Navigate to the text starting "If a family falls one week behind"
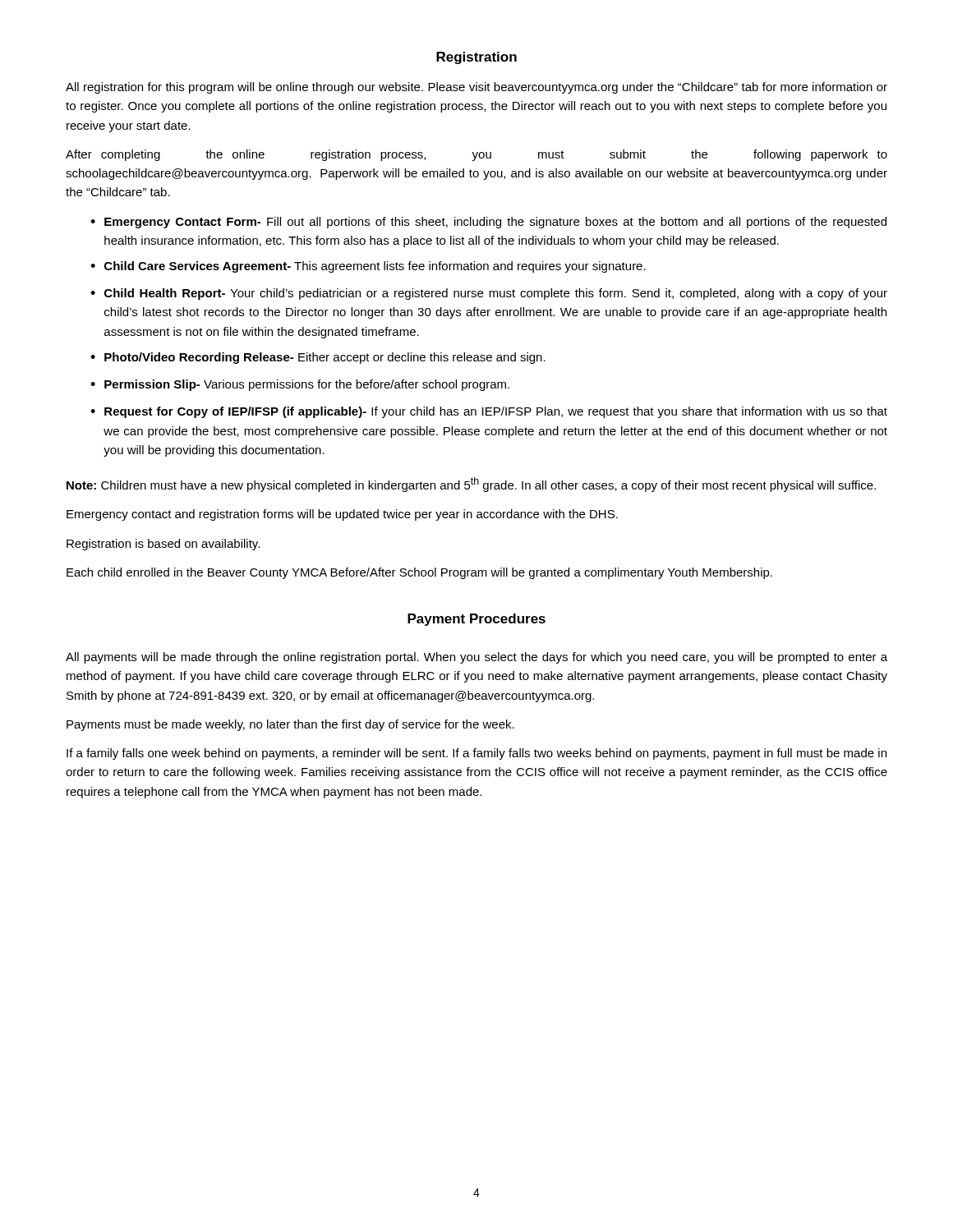This screenshot has width=953, height=1232. click(476, 772)
